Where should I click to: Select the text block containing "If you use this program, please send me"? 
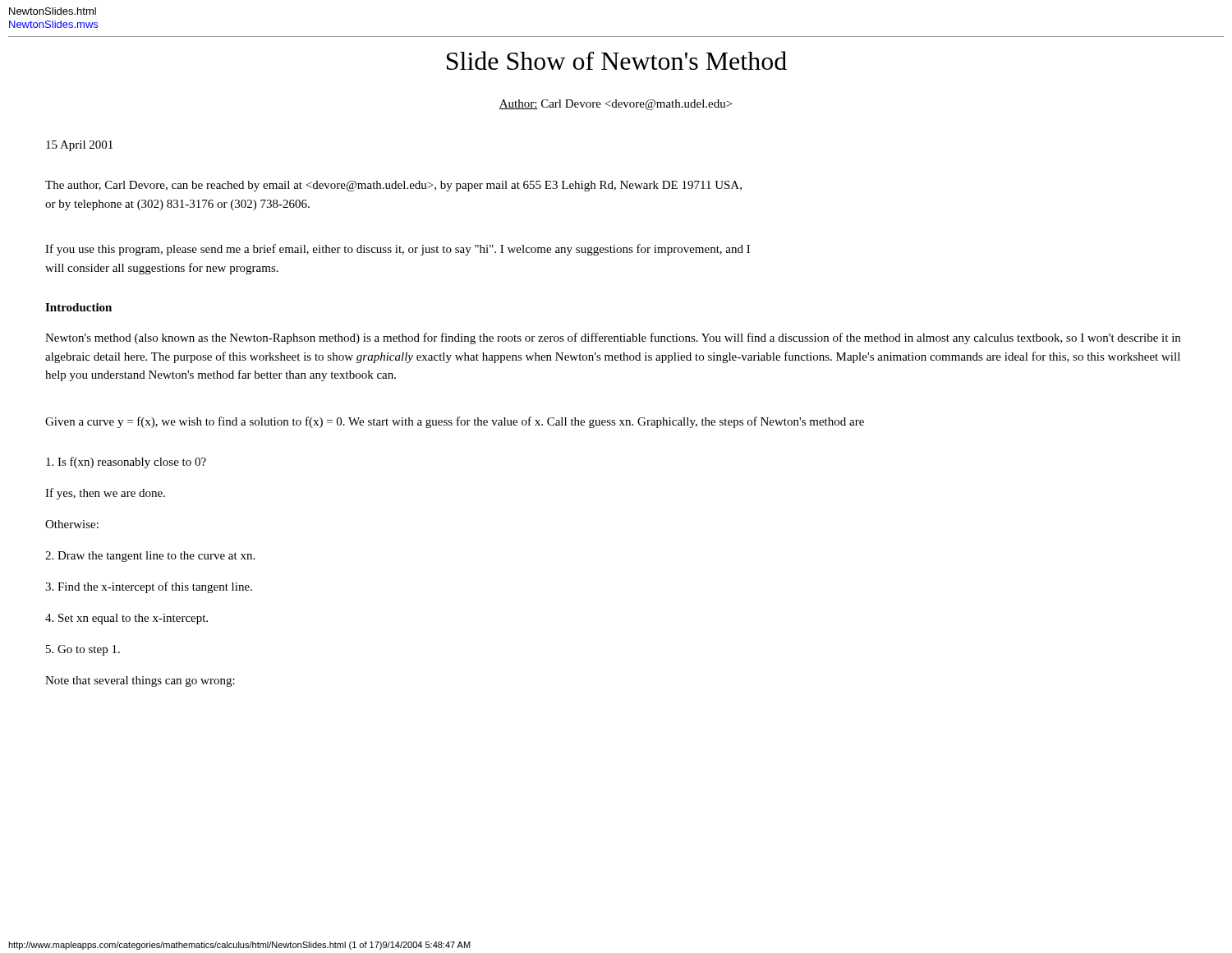[x=398, y=258]
